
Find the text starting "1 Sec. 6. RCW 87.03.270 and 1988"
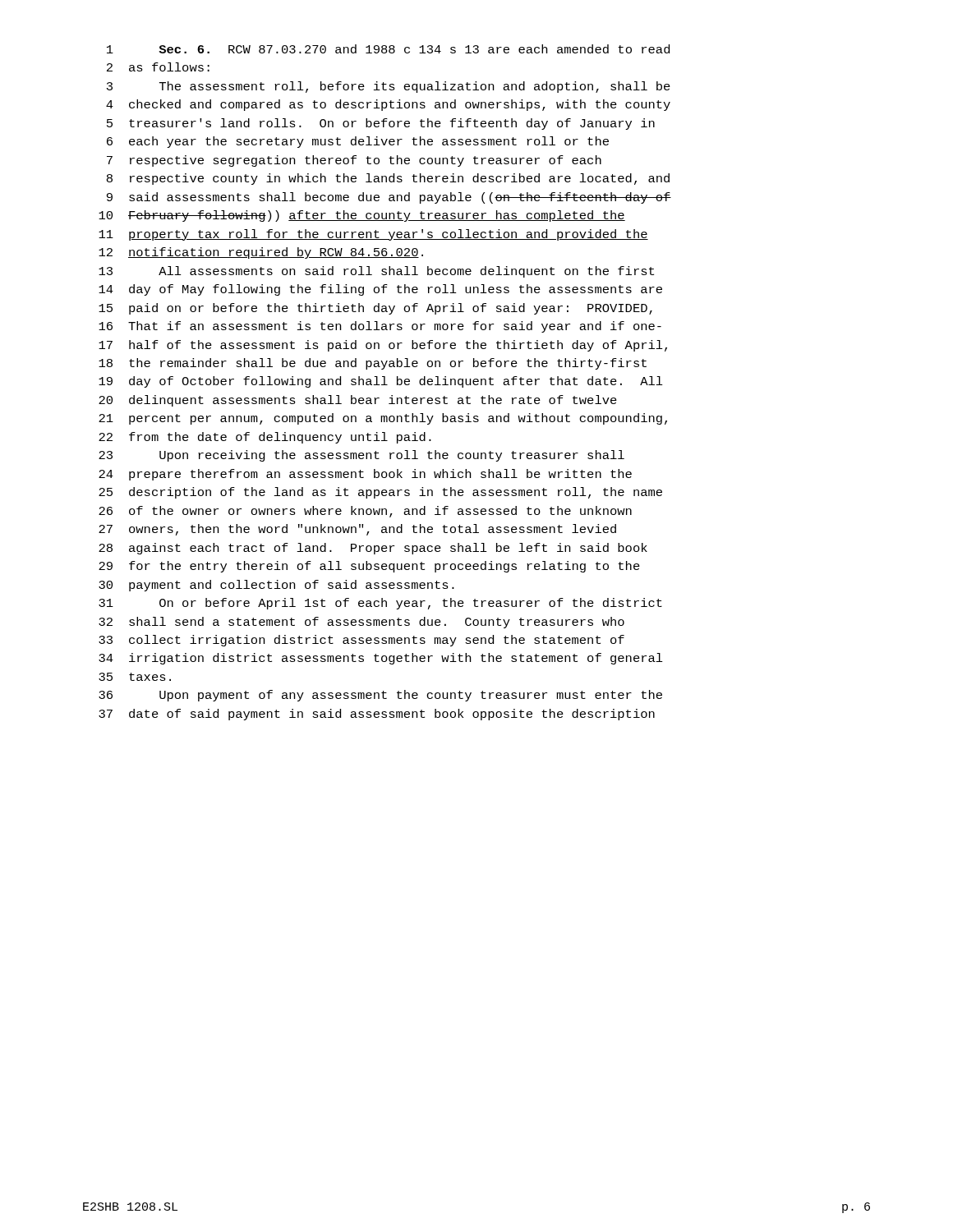(x=476, y=60)
